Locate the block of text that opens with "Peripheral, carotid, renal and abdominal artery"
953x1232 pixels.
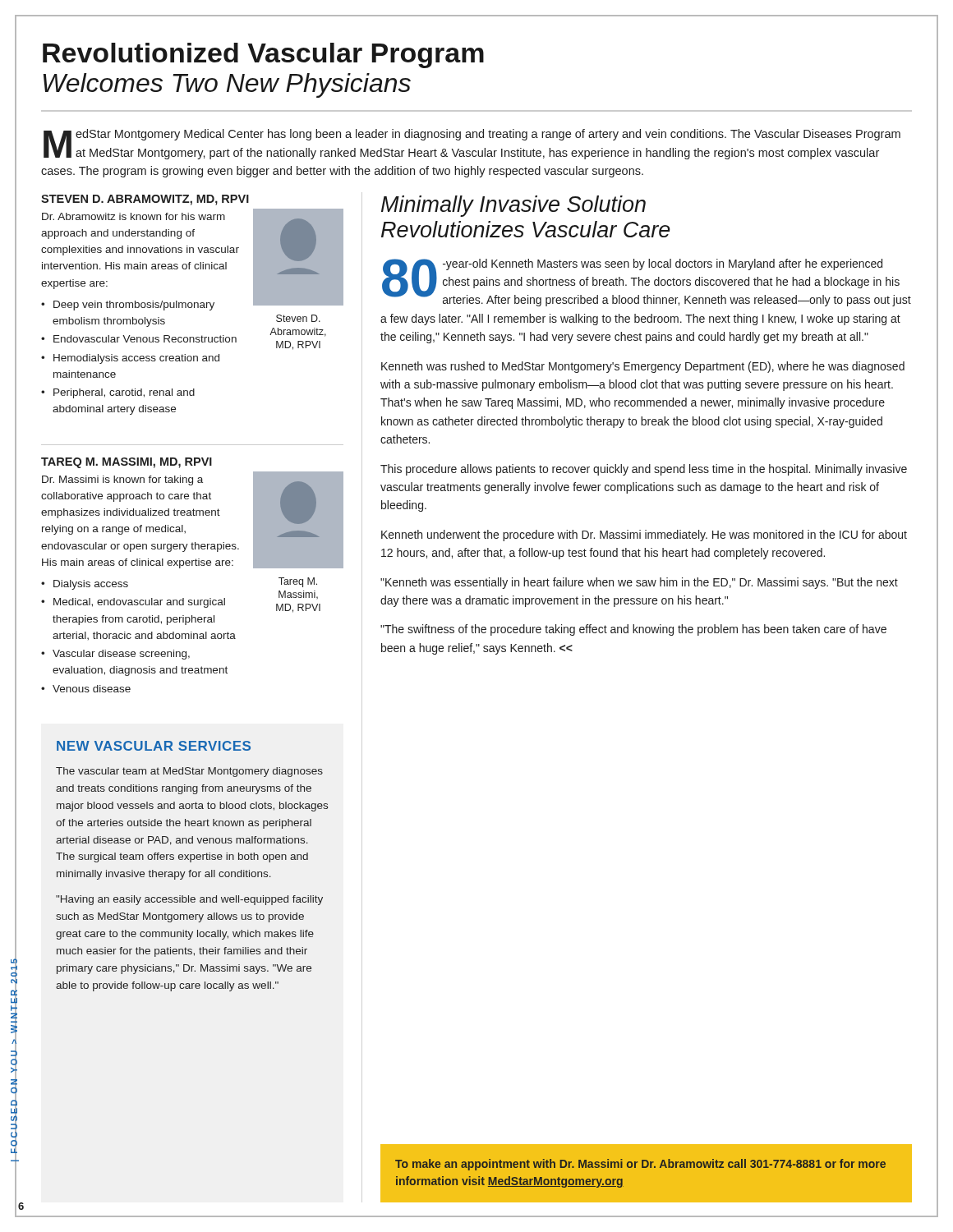click(x=124, y=401)
